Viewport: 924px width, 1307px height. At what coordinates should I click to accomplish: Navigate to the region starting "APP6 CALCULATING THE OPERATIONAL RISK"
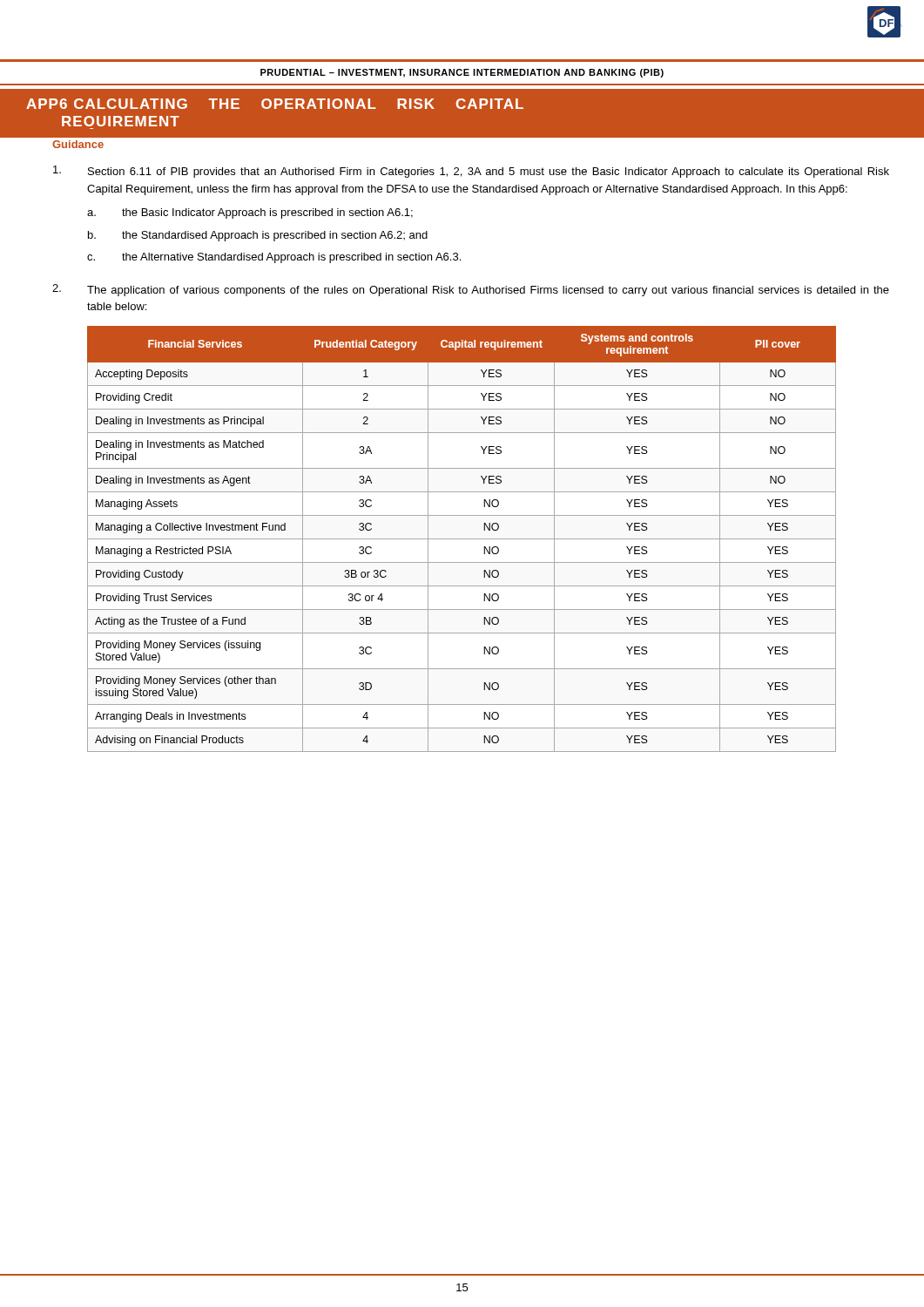(275, 113)
